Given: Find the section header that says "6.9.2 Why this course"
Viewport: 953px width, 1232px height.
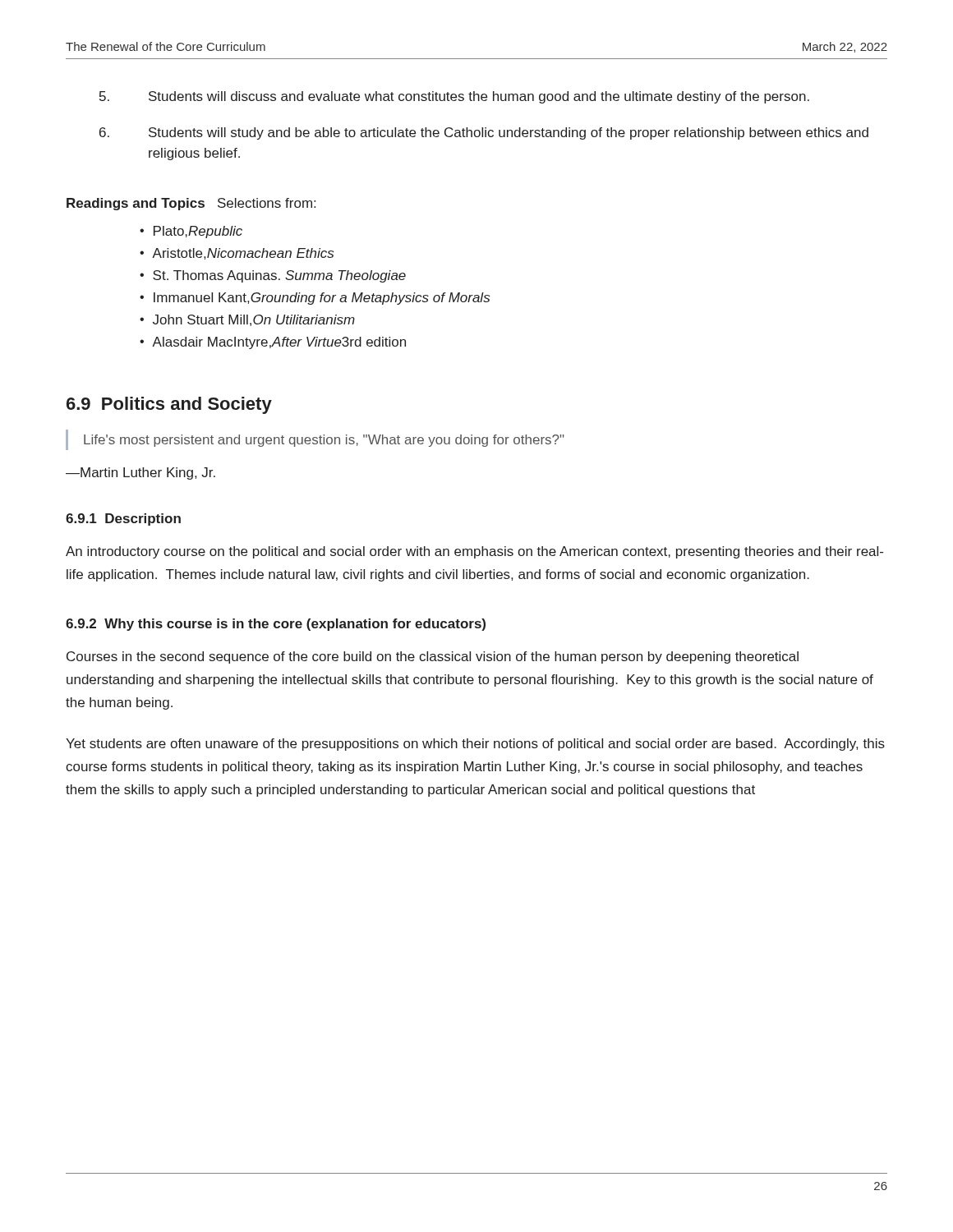Looking at the screenshot, I should [276, 624].
